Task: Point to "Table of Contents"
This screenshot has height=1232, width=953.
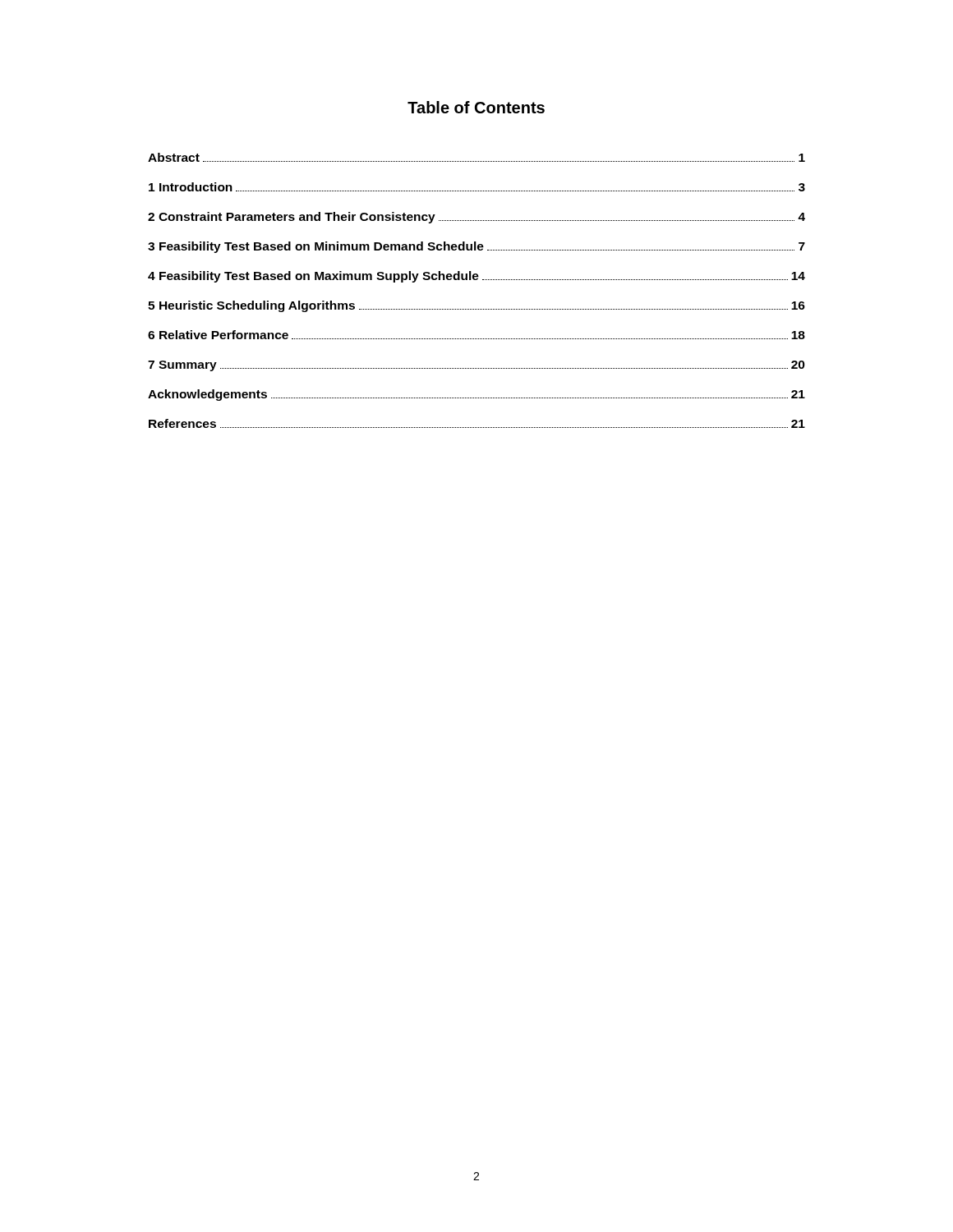Action: tap(476, 108)
